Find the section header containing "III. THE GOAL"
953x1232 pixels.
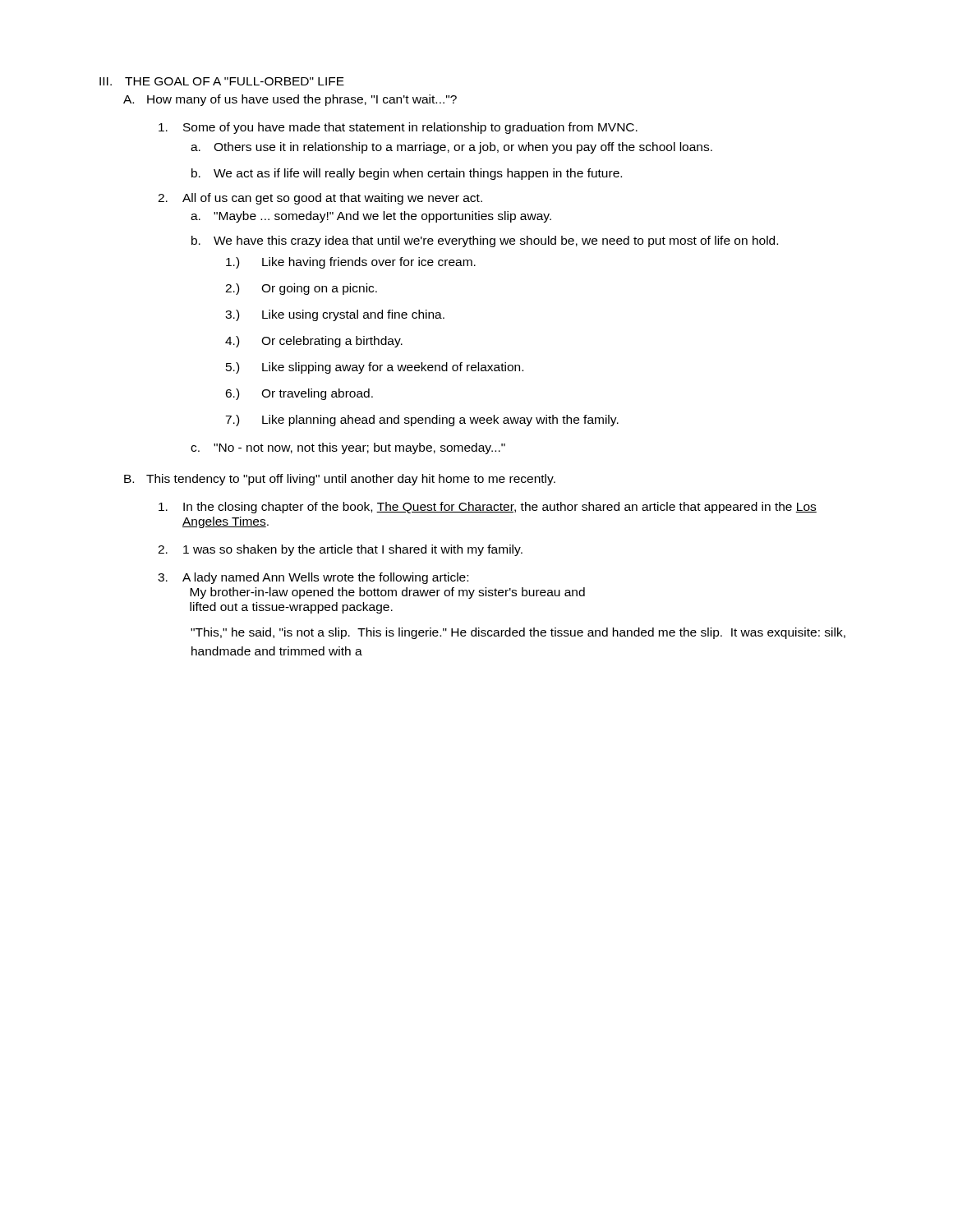[x=221, y=81]
